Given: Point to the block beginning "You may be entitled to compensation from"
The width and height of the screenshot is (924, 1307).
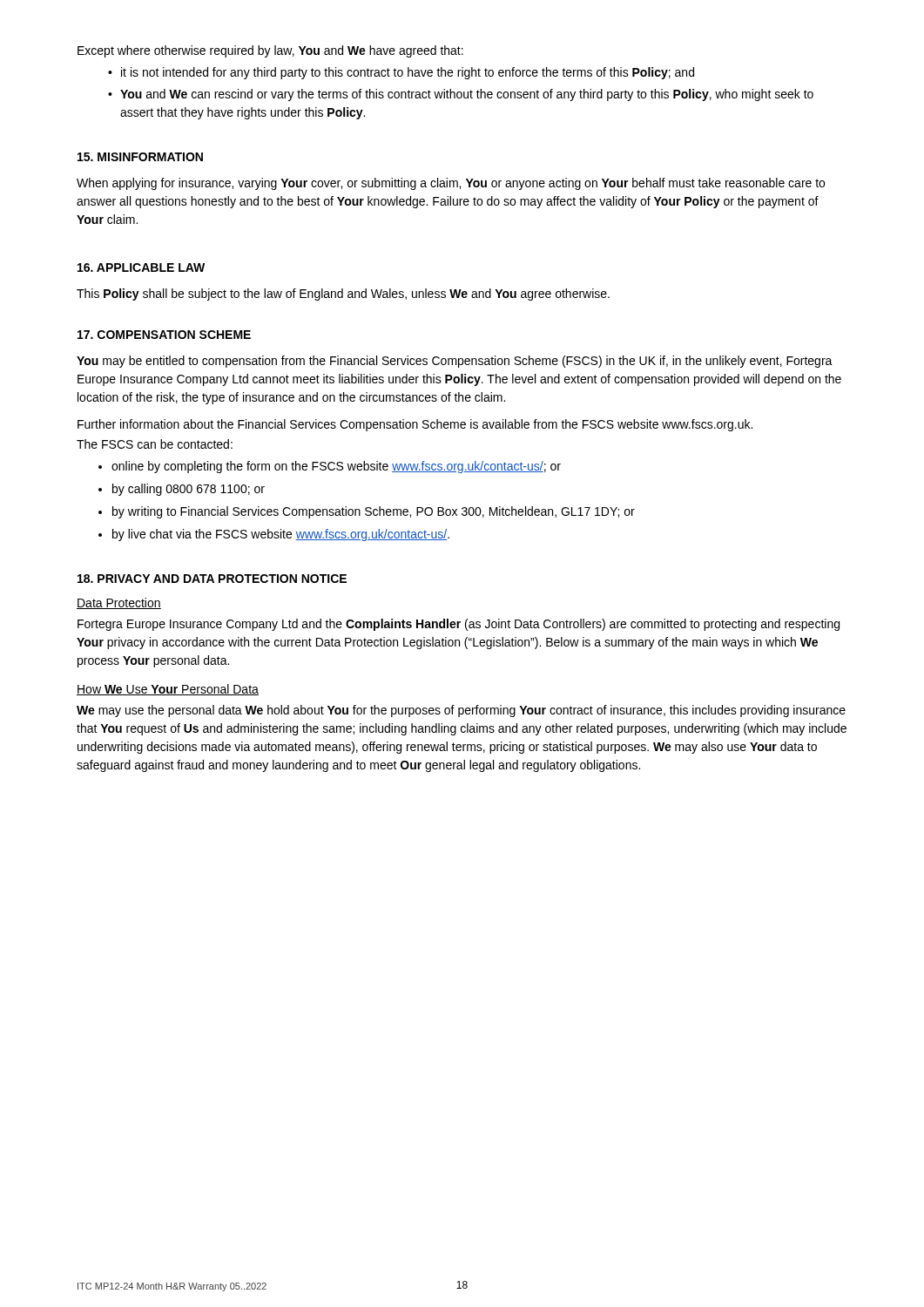Looking at the screenshot, I should tap(462, 379).
